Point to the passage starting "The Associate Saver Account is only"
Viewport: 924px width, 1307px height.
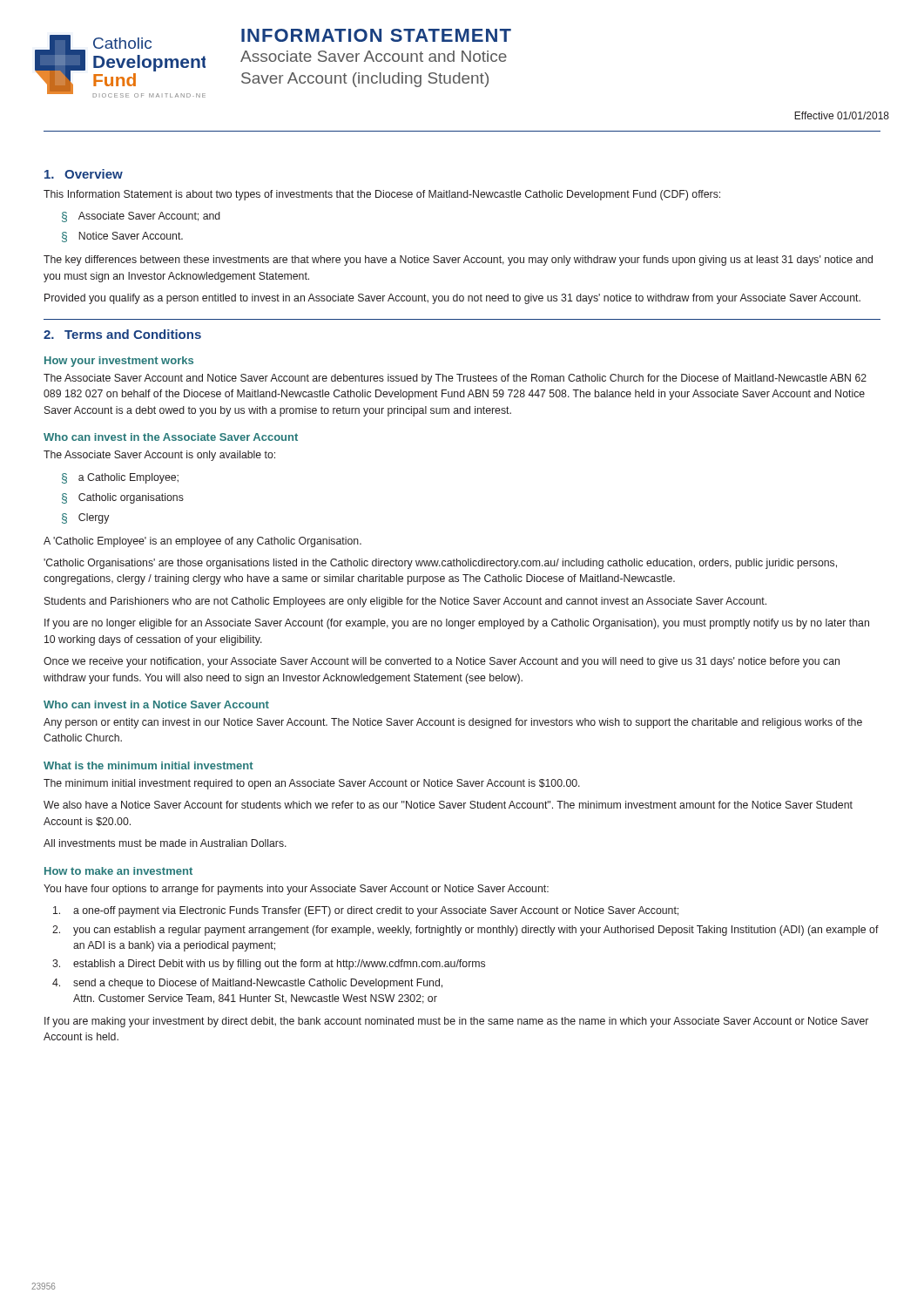(160, 455)
